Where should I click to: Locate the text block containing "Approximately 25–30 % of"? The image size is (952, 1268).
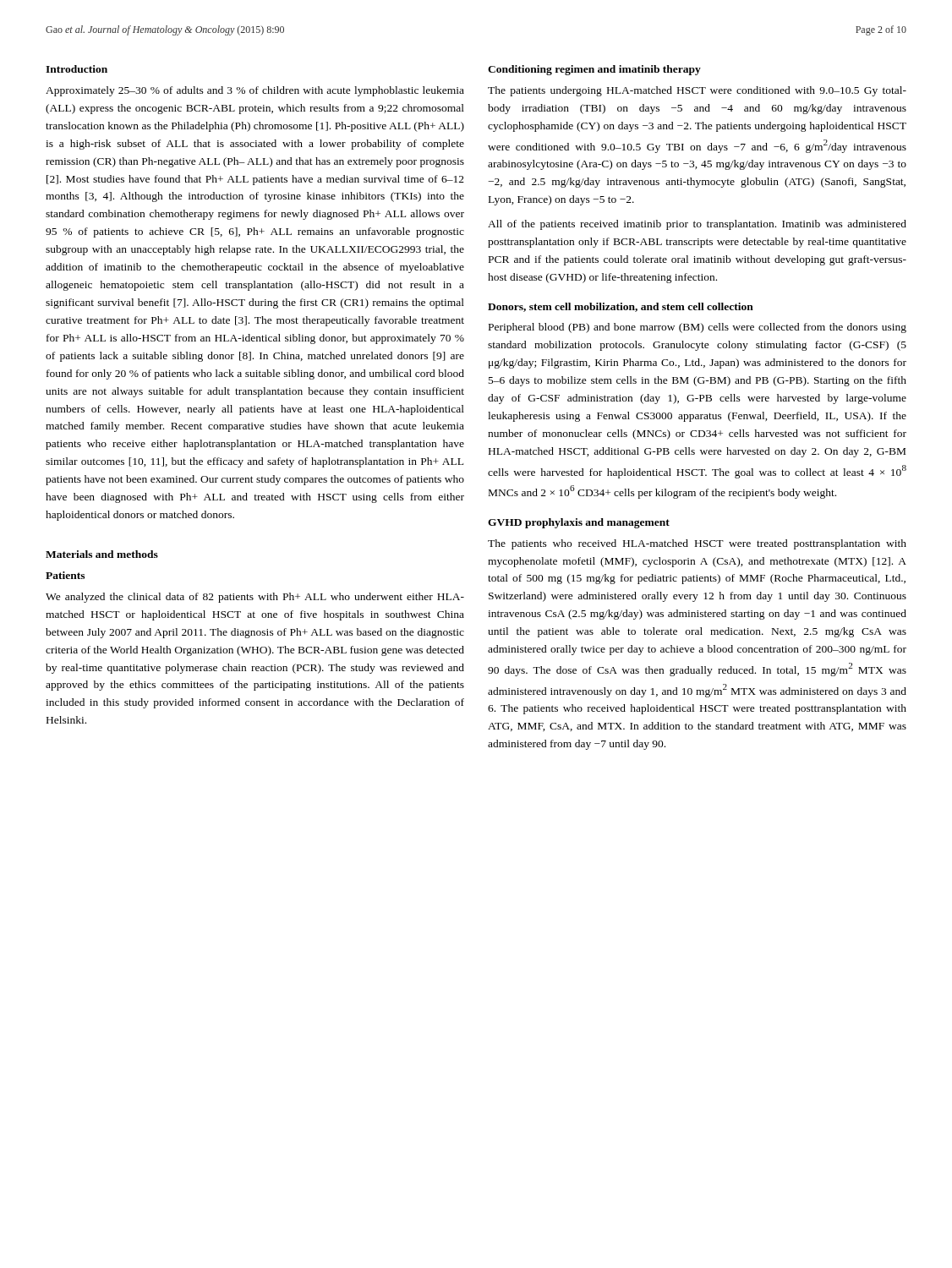[255, 303]
